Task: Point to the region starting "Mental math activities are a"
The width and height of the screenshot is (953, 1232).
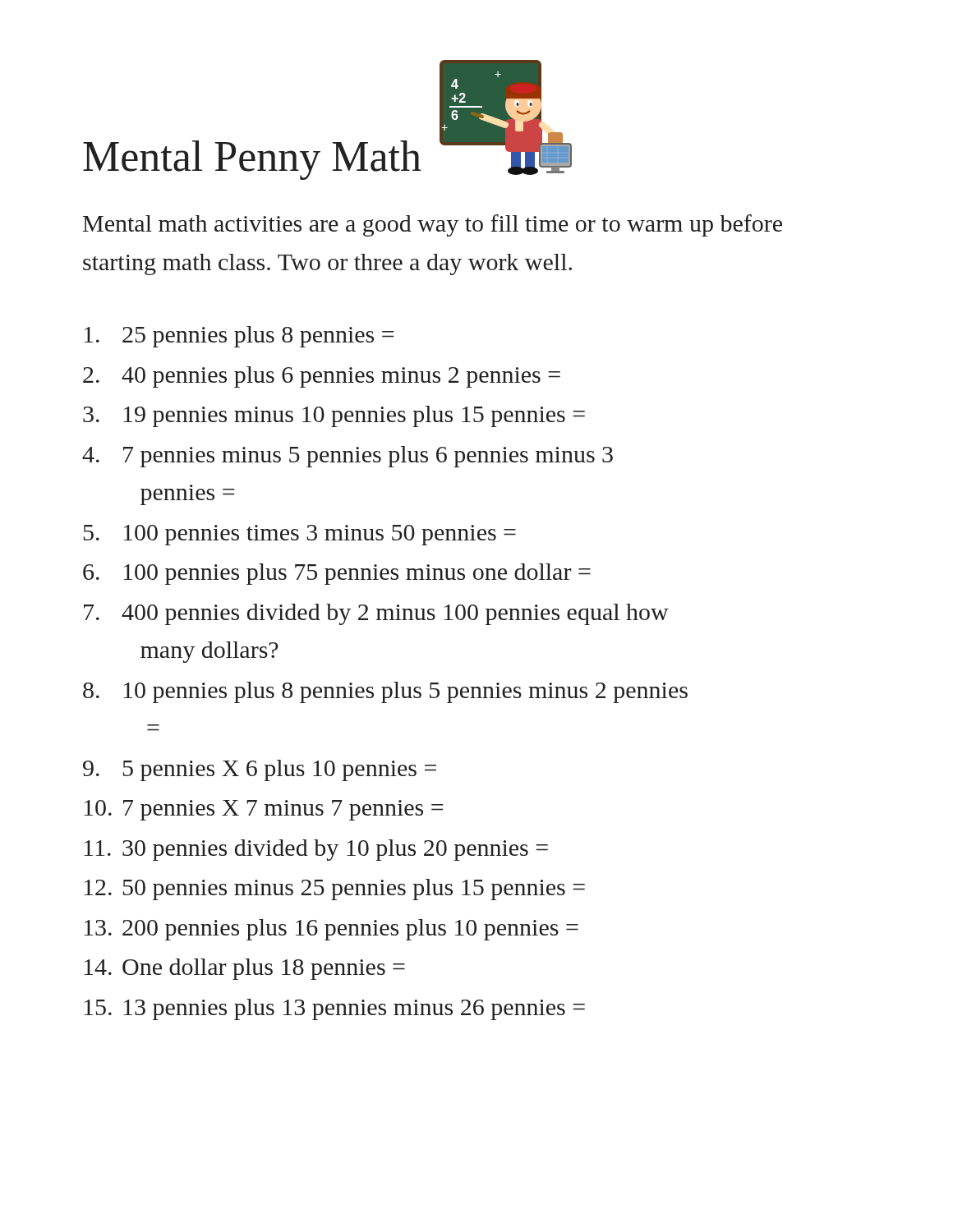Action: coord(433,242)
